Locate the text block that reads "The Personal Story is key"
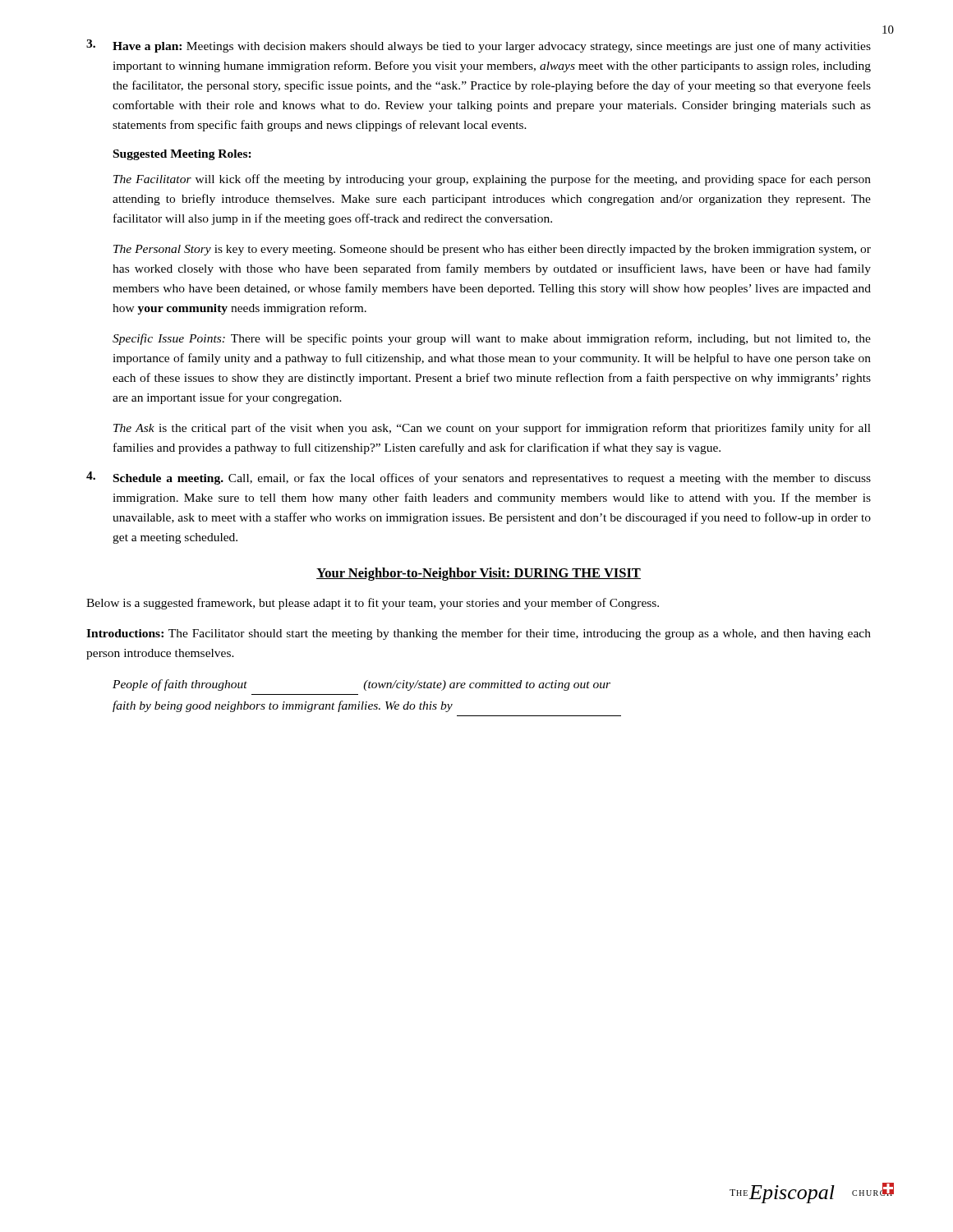953x1232 pixels. tap(492, 278)
